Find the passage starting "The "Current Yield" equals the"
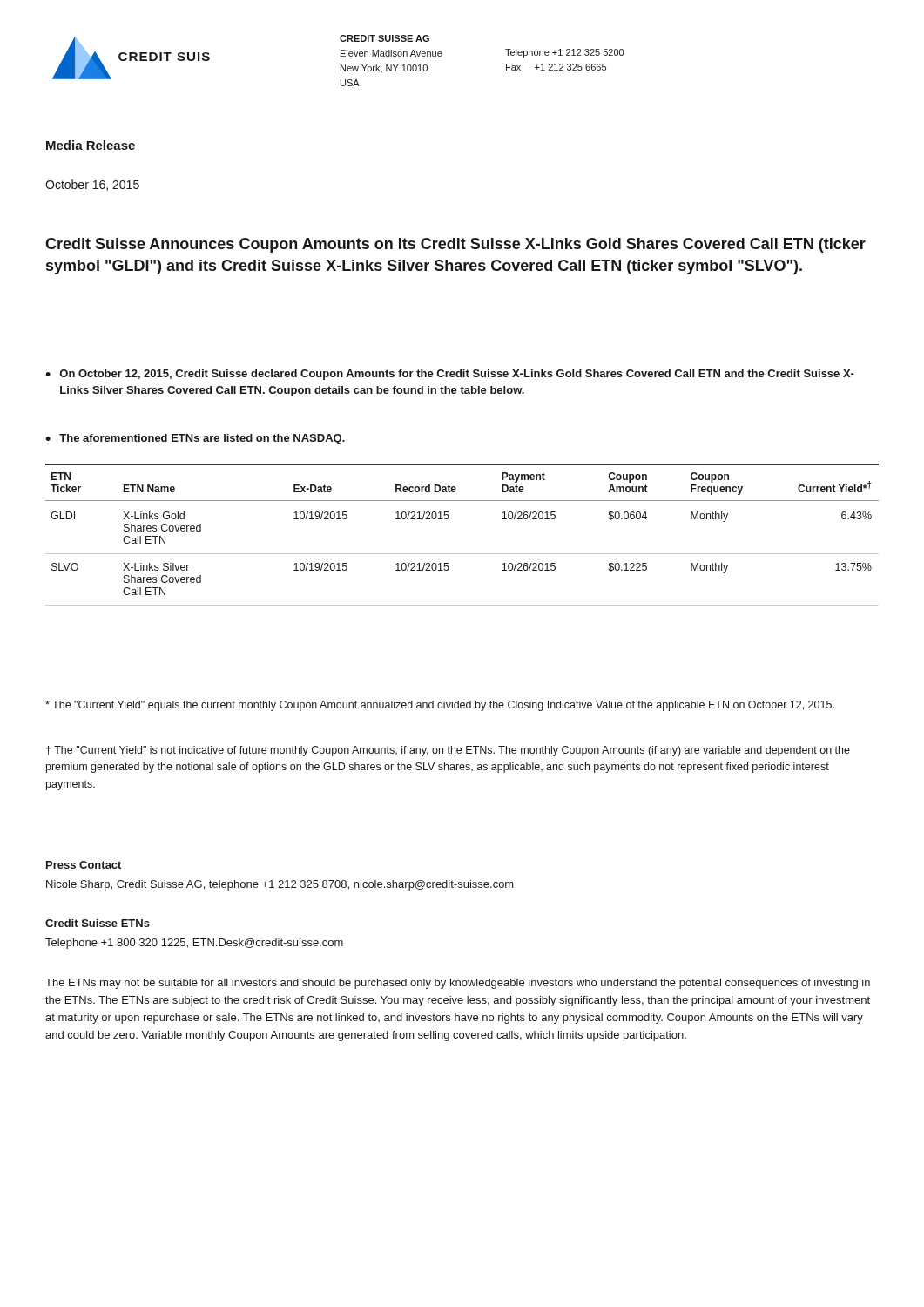Image resolution: width=924 pixels, height=1307 pixels. [x=440, y=705]
